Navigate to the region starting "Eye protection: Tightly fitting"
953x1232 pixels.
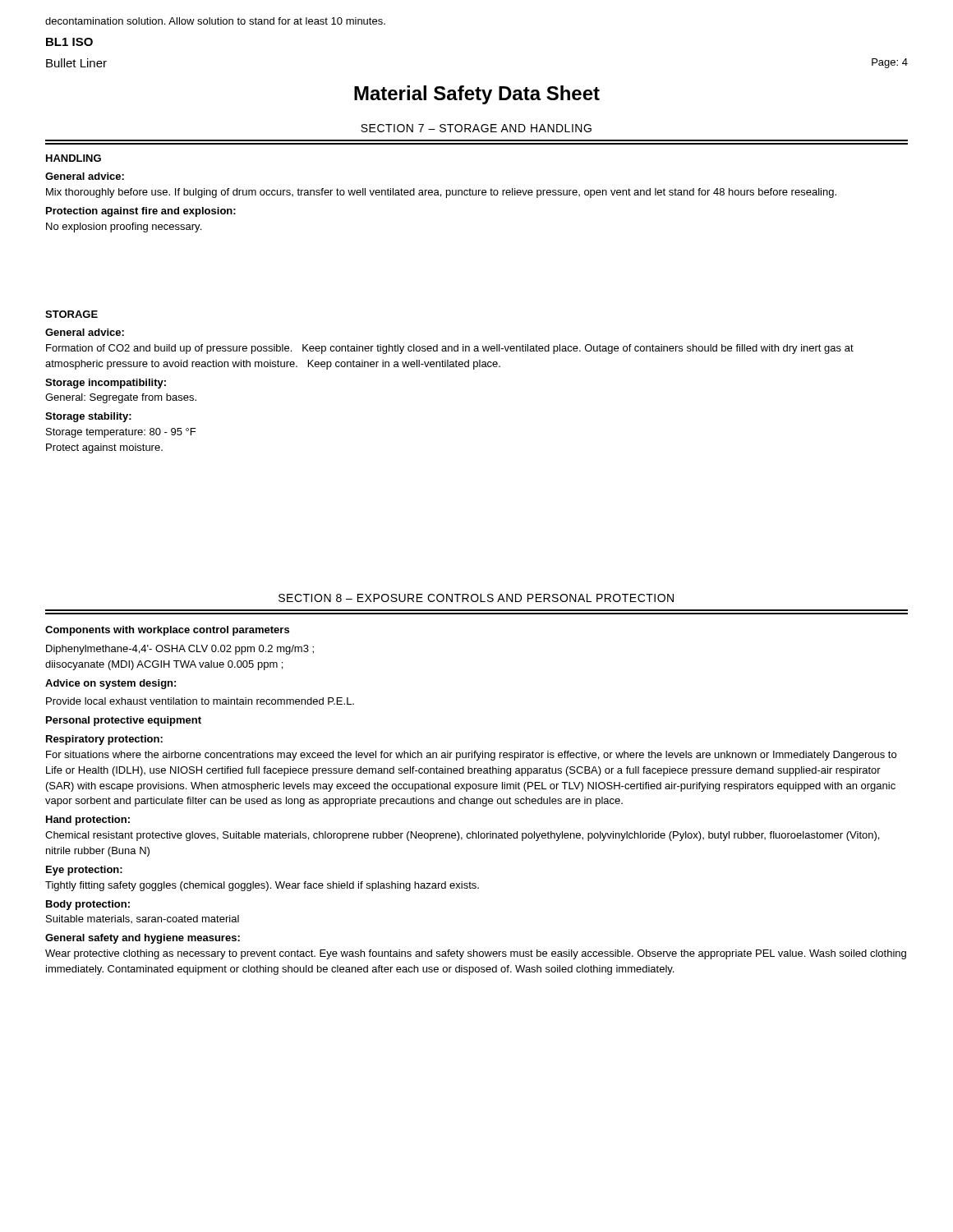point(476,878)
